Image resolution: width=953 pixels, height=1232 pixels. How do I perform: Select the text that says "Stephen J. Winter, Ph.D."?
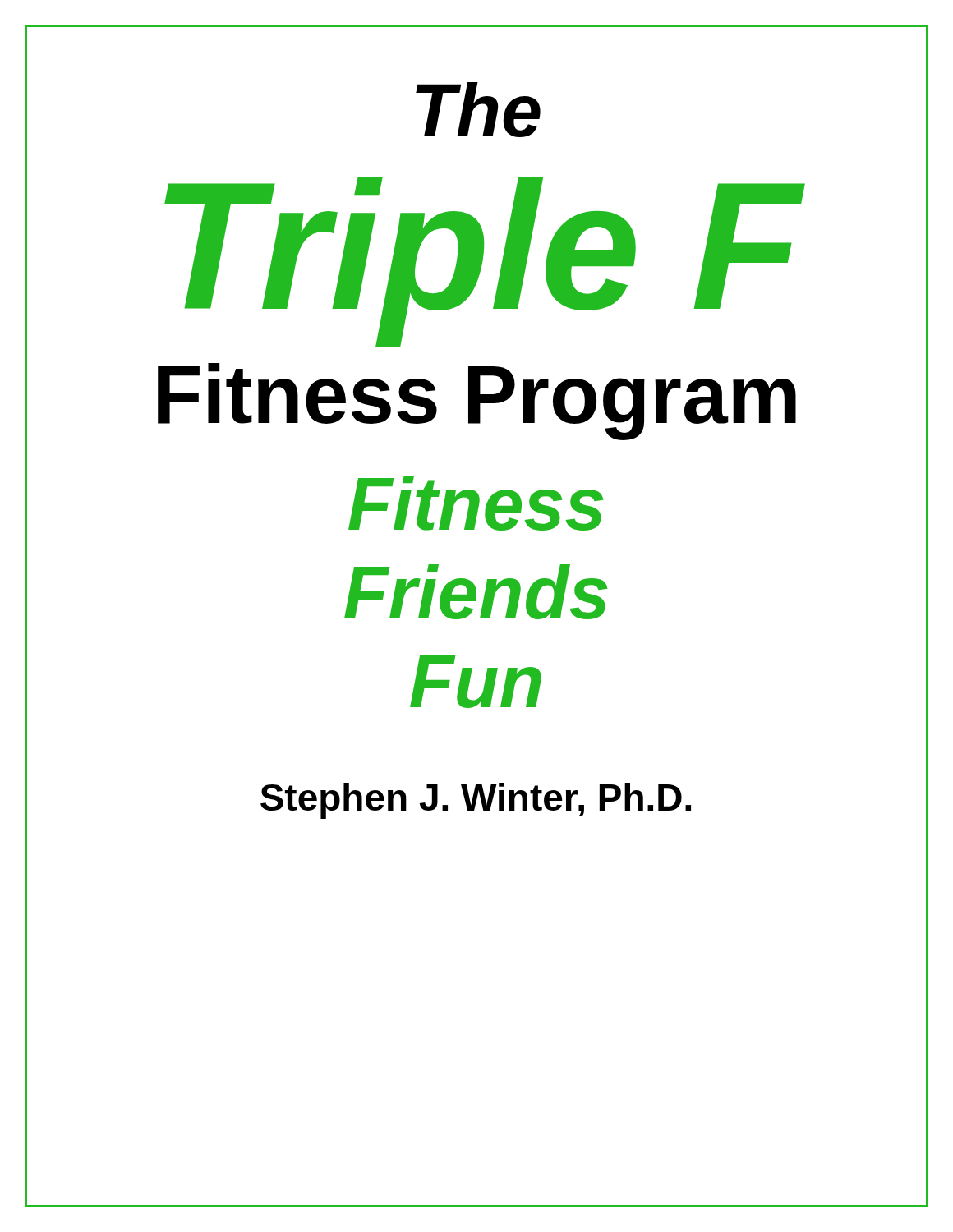tap(476, 797)
